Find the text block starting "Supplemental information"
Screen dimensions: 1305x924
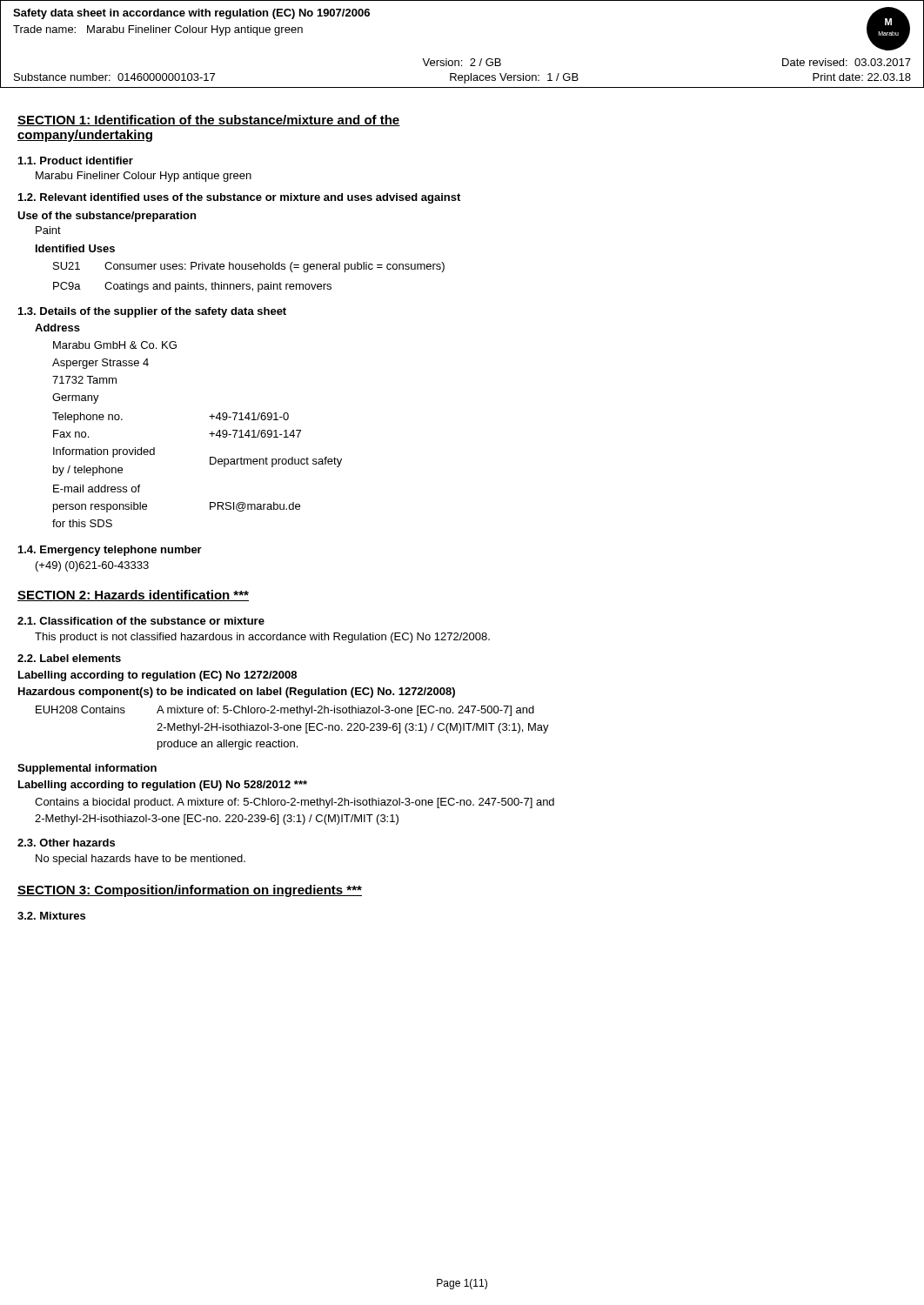tap(87, 767)
